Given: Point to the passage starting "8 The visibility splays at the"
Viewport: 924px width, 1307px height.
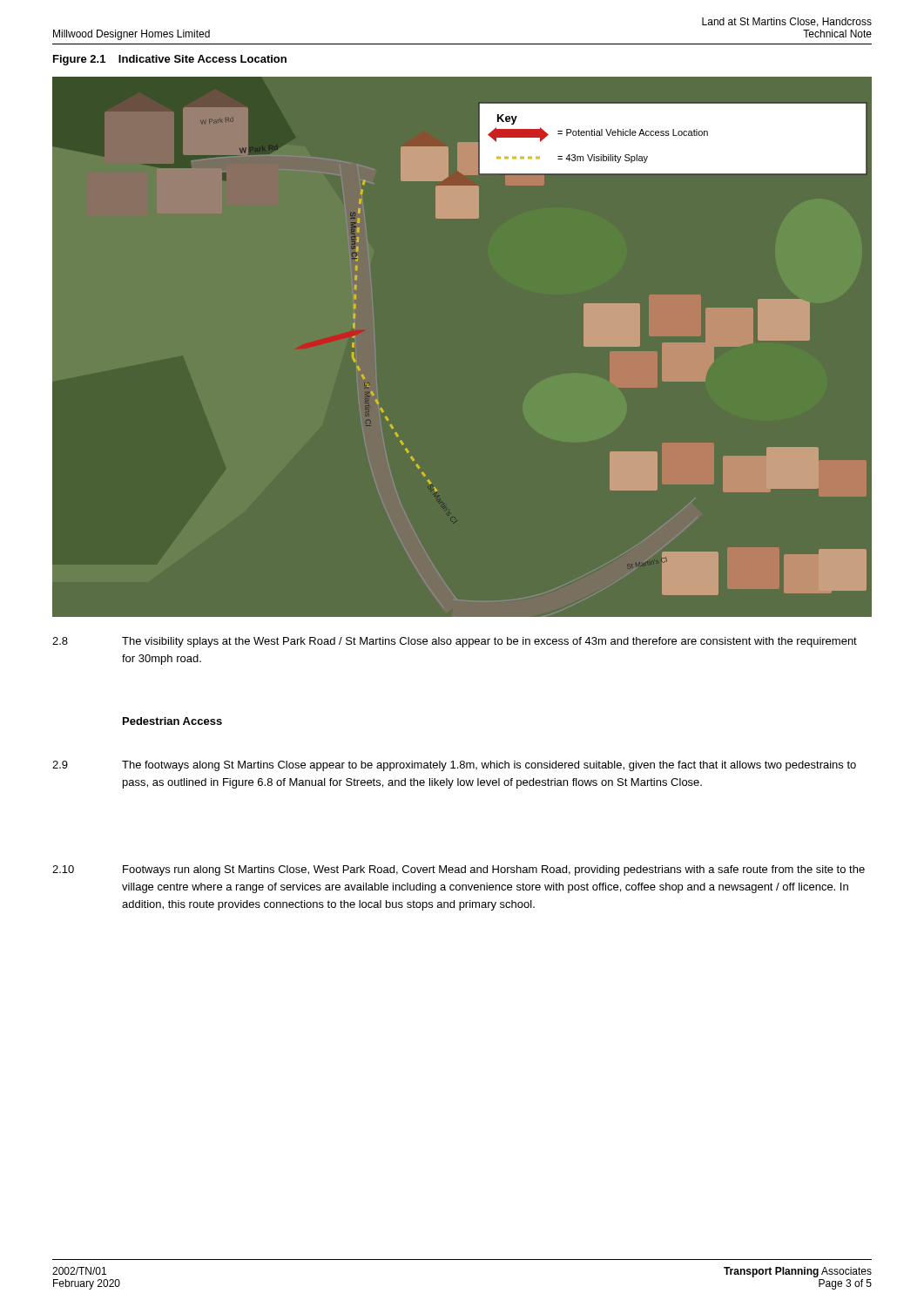Looking at the screenshot, I should pos(462,650).
